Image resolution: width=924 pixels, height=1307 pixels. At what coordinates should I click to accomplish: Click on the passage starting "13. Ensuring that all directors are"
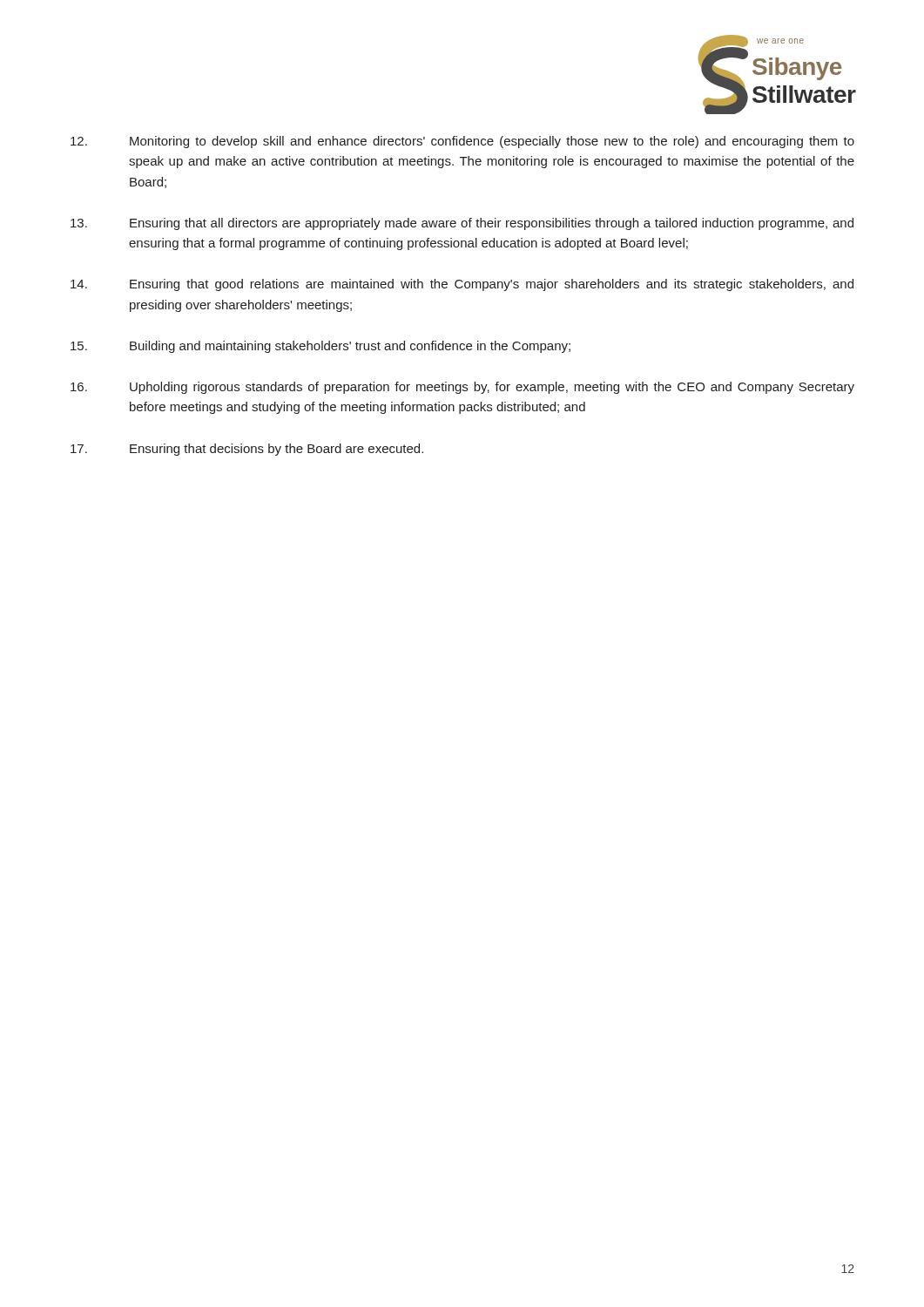[x=462, y=233]
